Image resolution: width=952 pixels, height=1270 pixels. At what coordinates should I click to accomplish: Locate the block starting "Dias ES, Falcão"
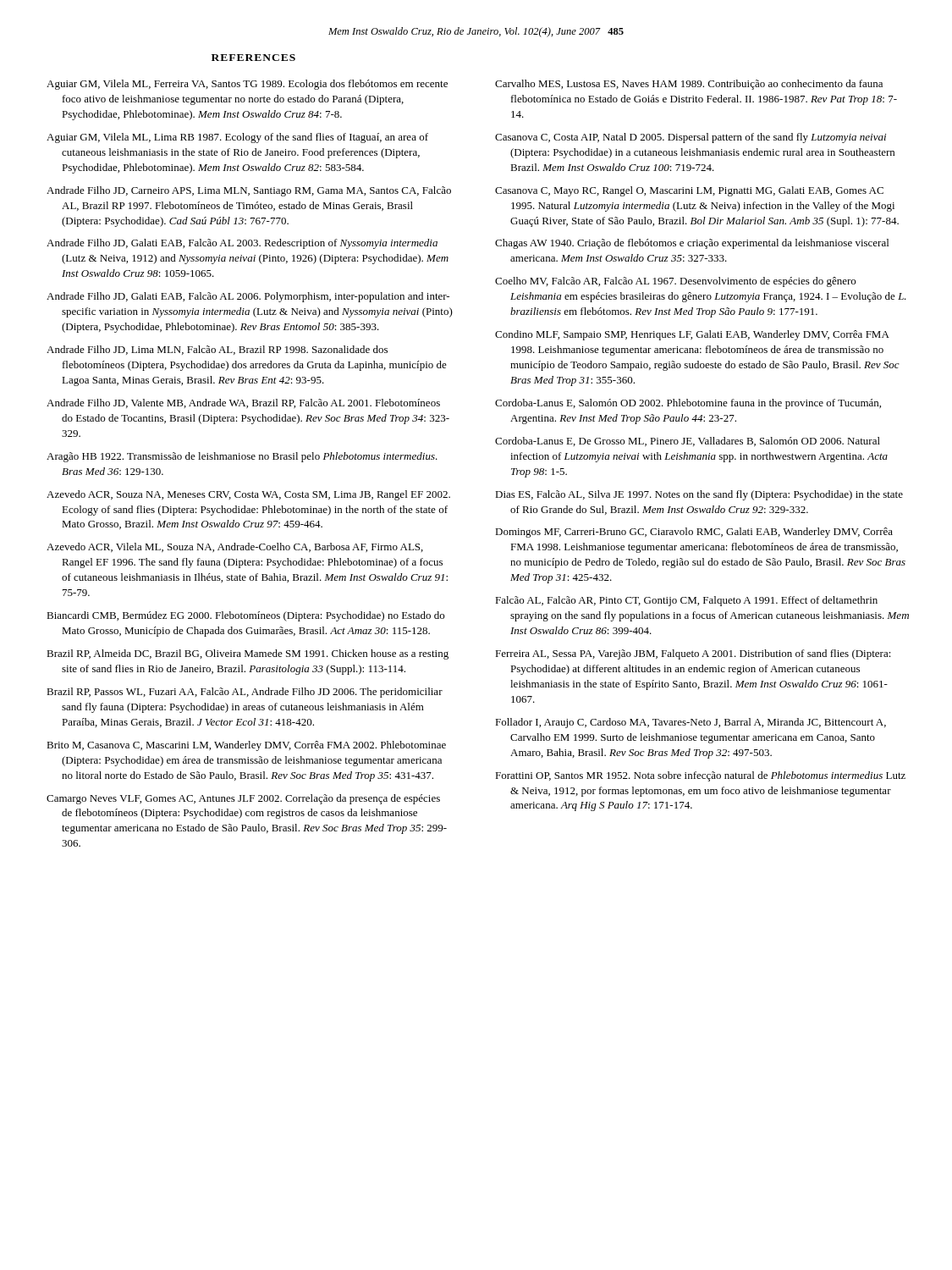point(699,501)
